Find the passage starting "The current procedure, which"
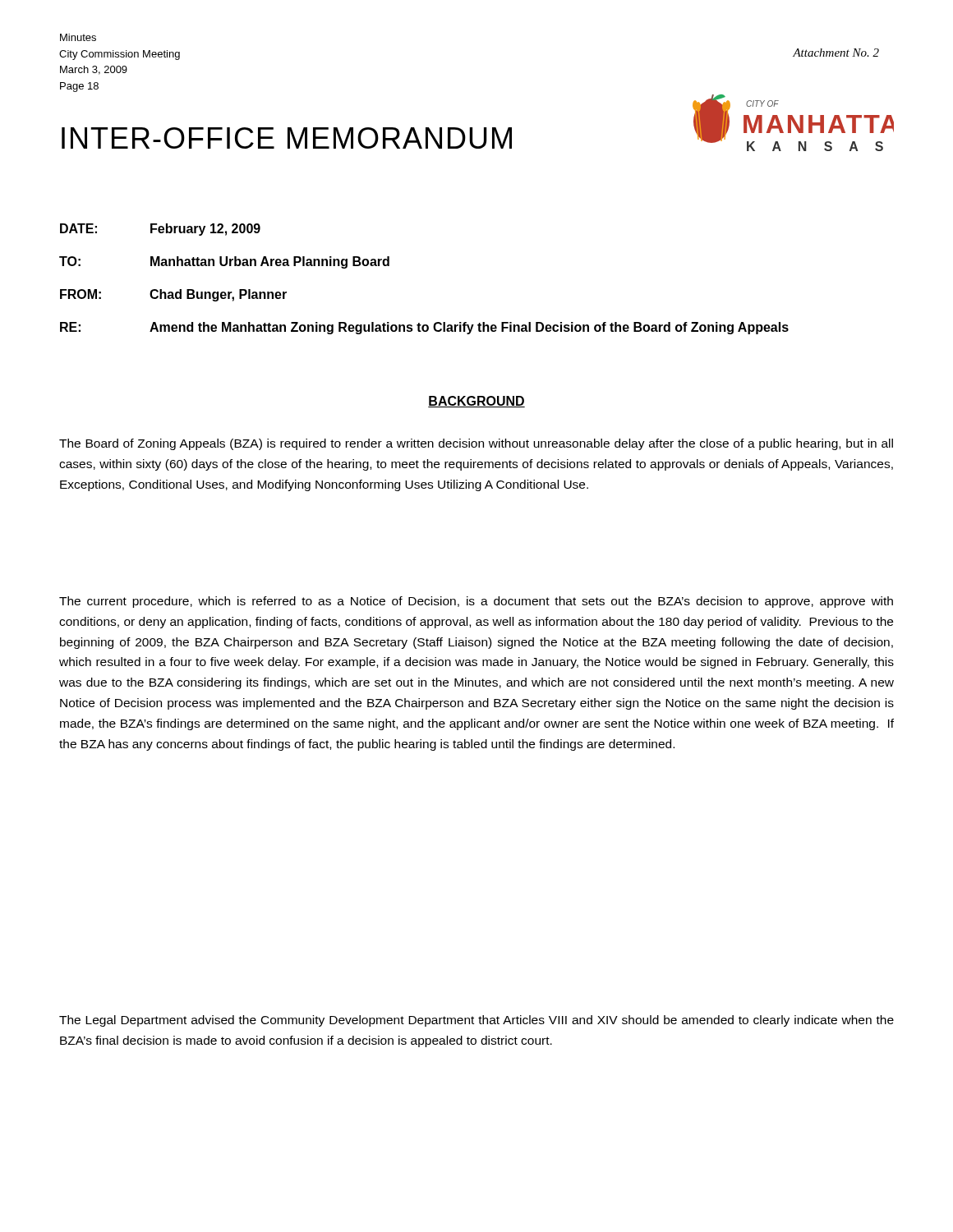Viewport: 953px width, 1232px height. [476, 672]
